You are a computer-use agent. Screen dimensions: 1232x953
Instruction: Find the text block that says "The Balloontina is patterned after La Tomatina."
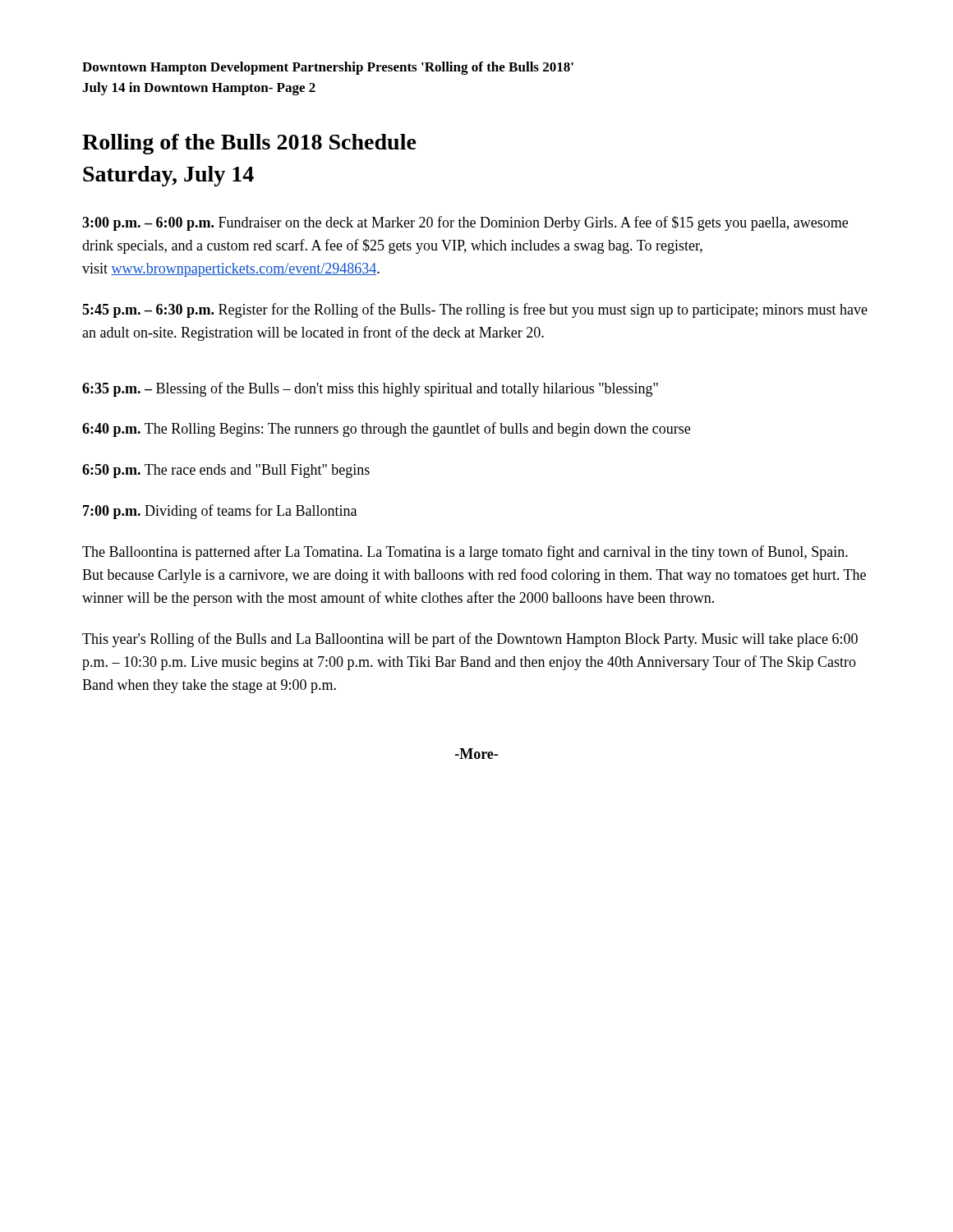[x=474, y=575]
